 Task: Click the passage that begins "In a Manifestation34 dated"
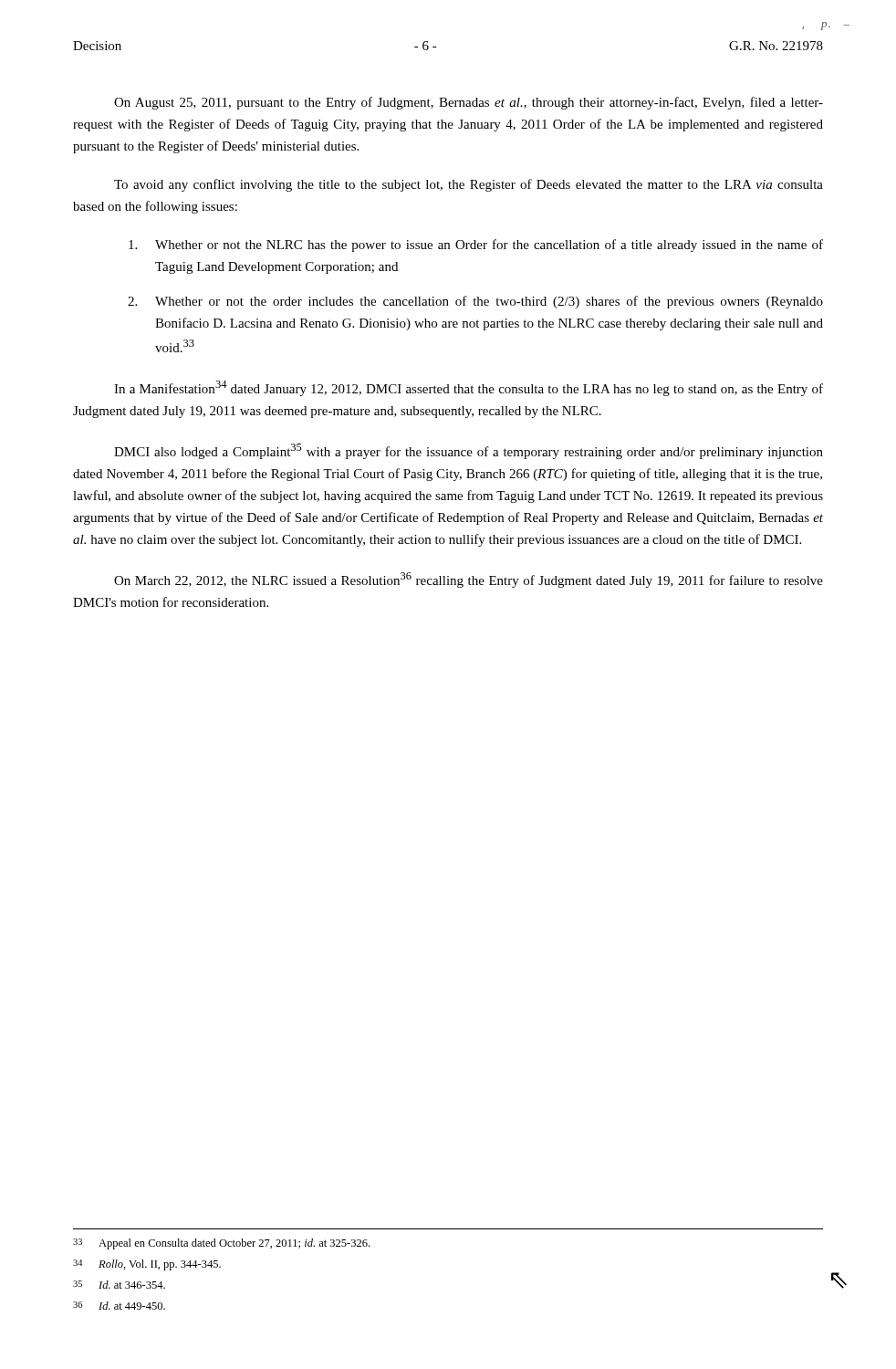pos(448,398)
